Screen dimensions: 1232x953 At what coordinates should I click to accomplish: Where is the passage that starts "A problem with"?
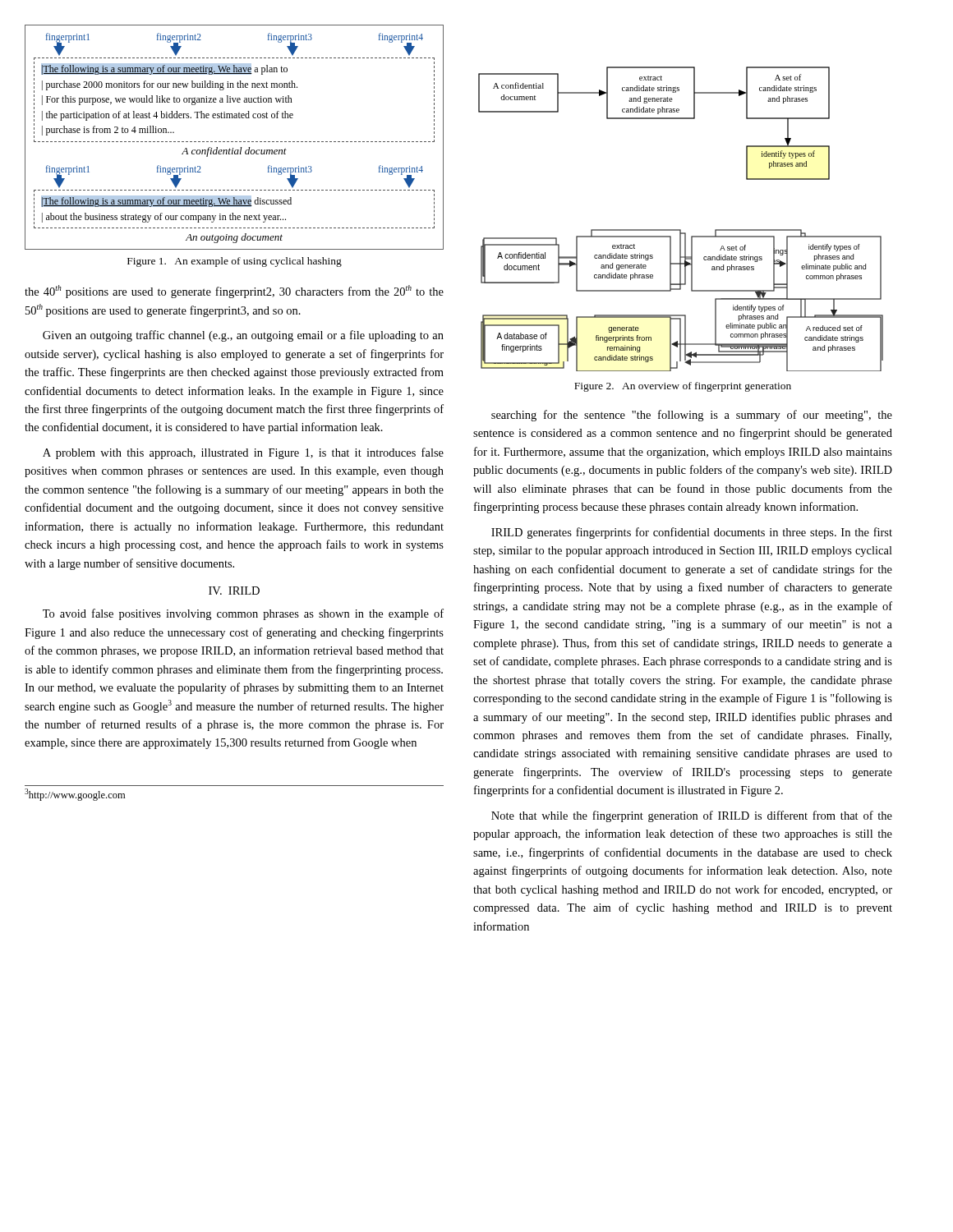pos(234,508)
